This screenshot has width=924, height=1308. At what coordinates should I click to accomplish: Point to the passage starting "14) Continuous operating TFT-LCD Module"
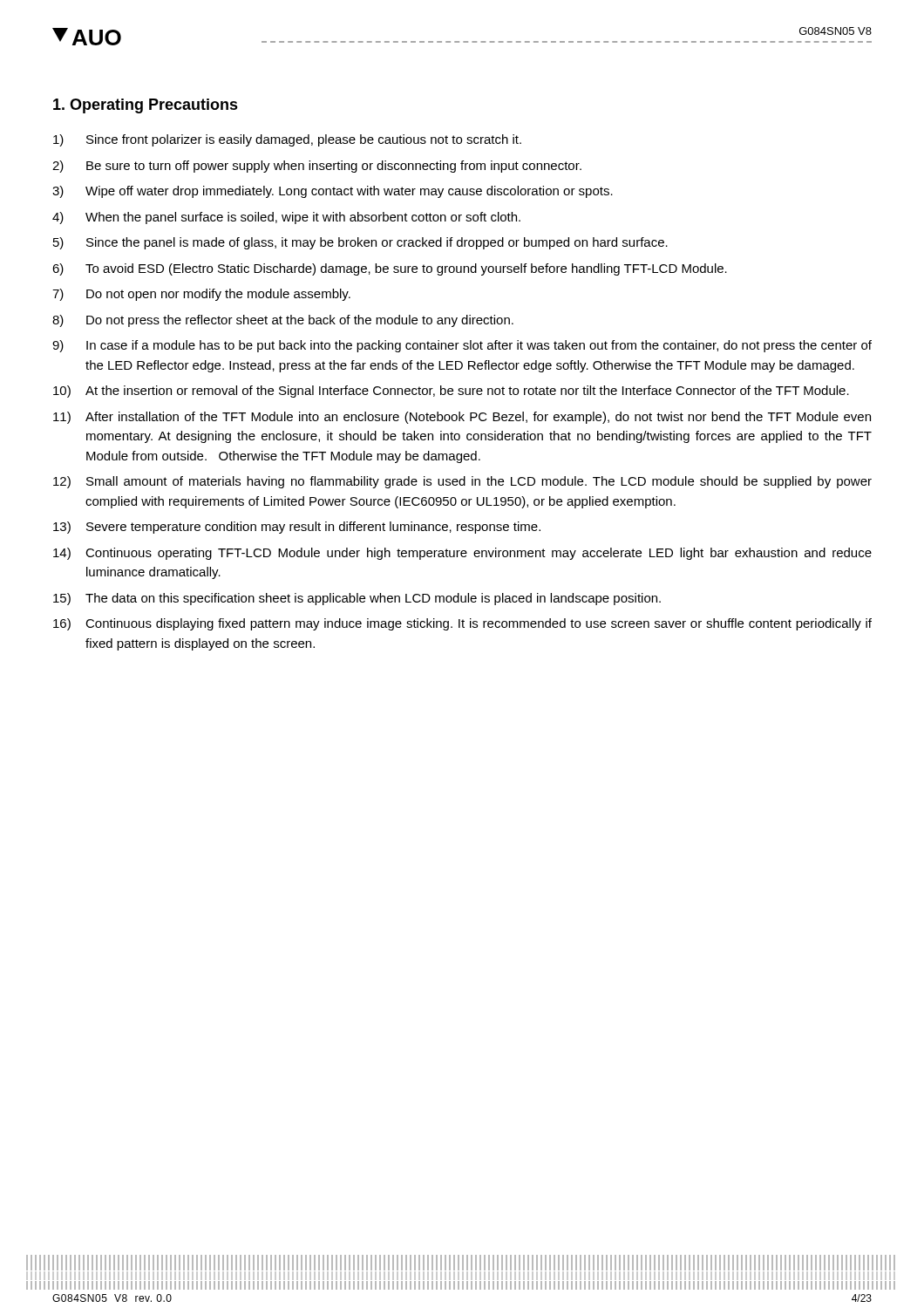click(x=462, y=562)
